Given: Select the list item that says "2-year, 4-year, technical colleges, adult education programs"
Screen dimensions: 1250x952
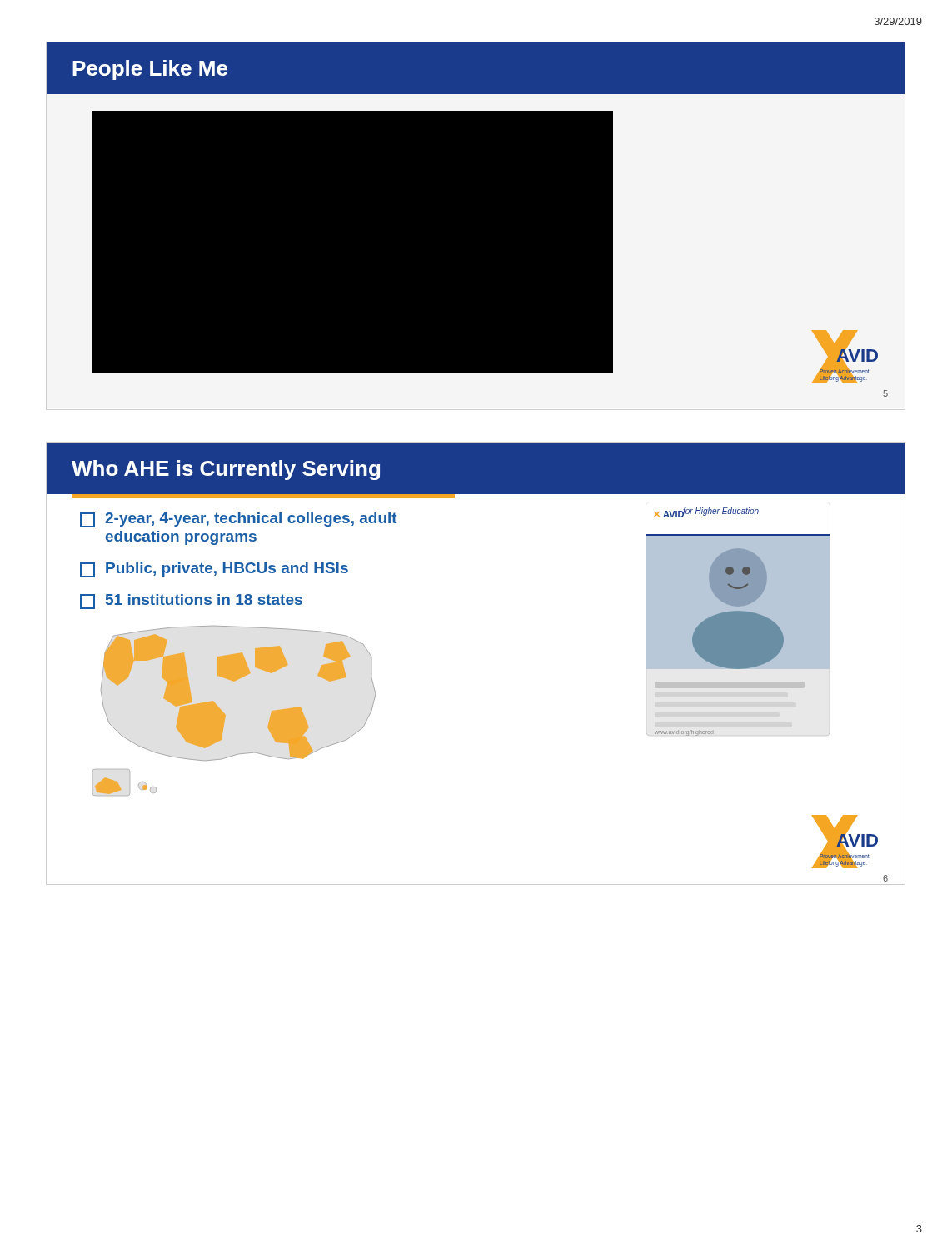Looking at the screenshot, I should (x=263, y=528).
